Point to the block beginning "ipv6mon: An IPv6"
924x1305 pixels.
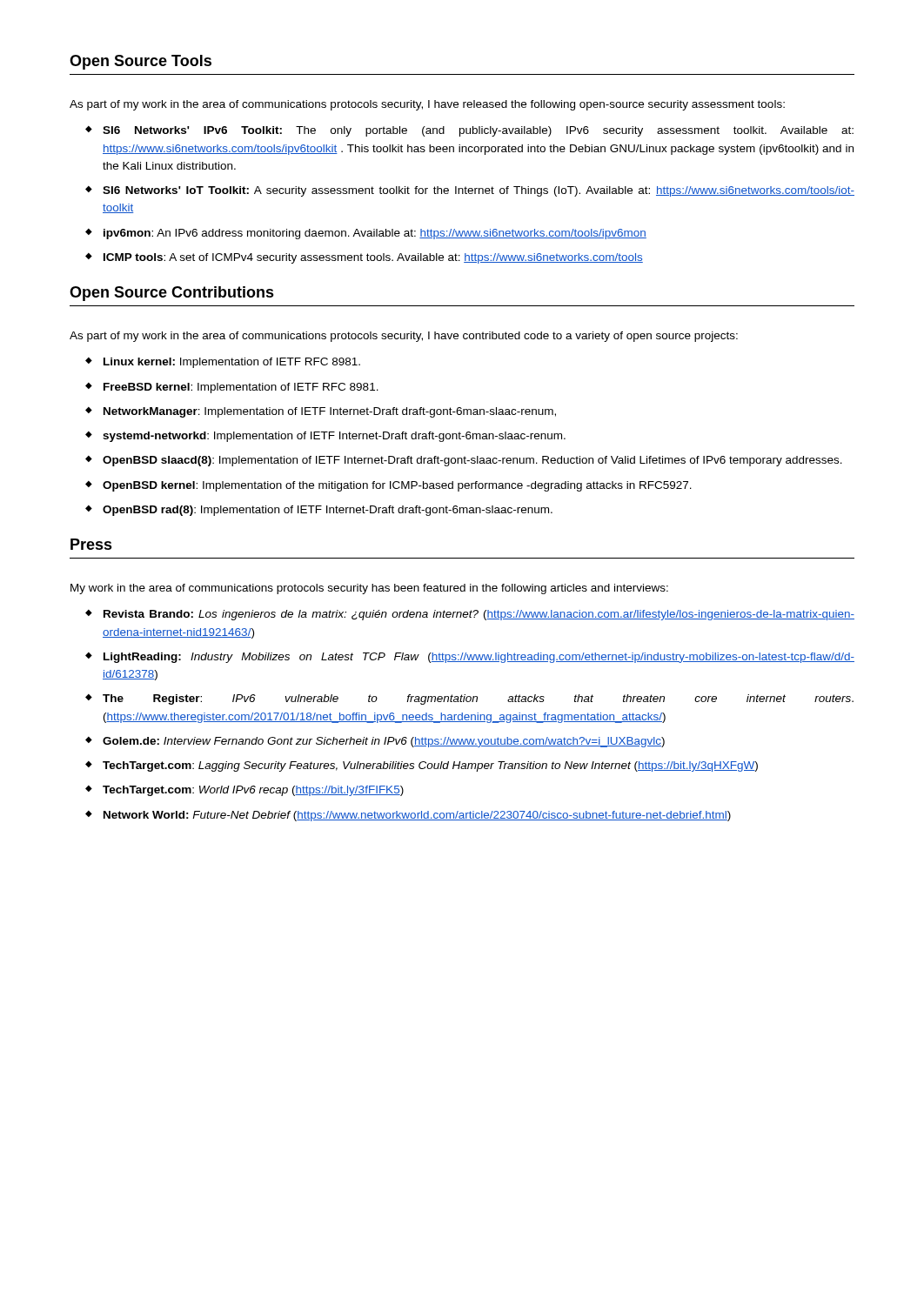pyautogui.click(x=374, y=232)
